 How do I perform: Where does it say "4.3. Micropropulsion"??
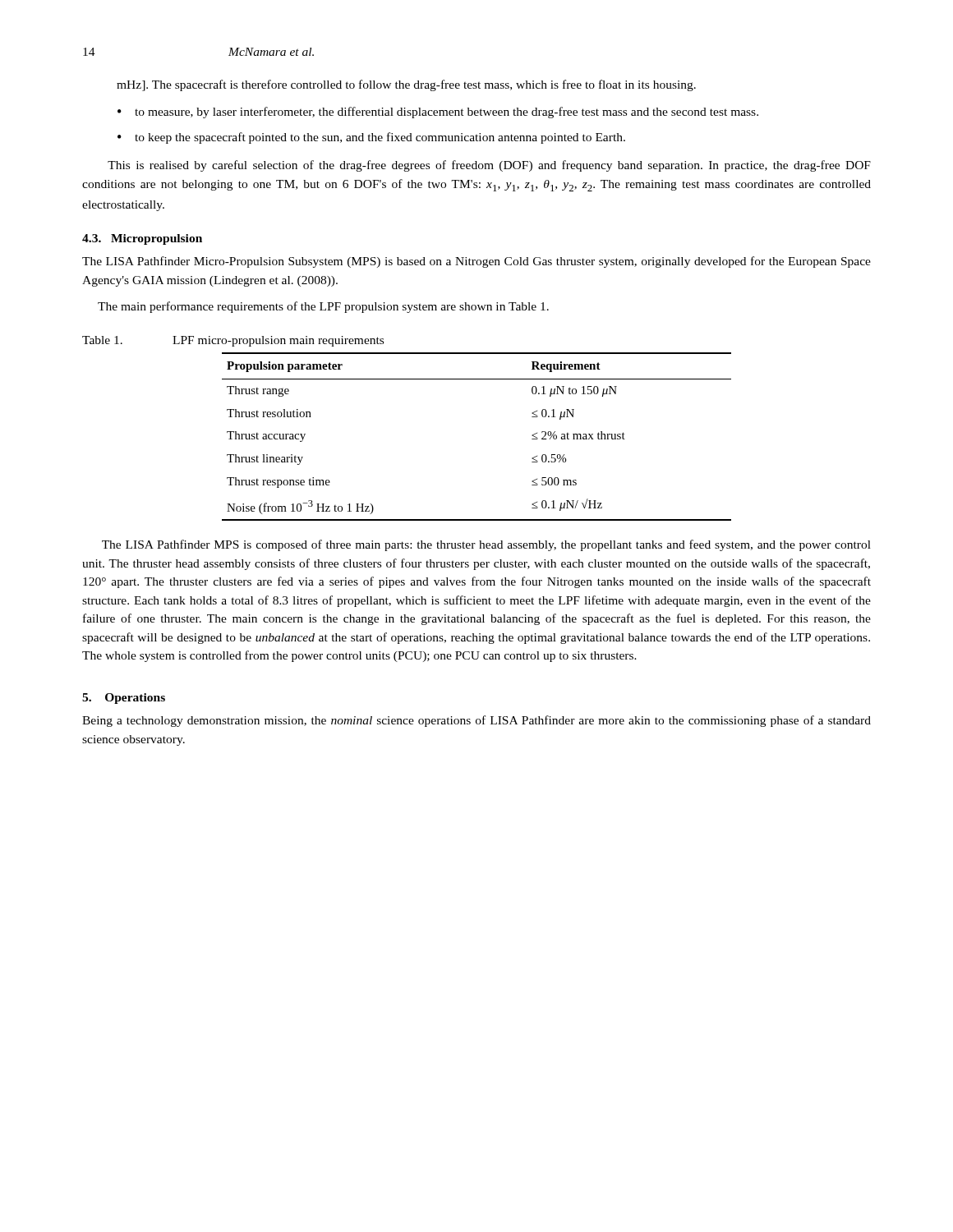point(142,238)
